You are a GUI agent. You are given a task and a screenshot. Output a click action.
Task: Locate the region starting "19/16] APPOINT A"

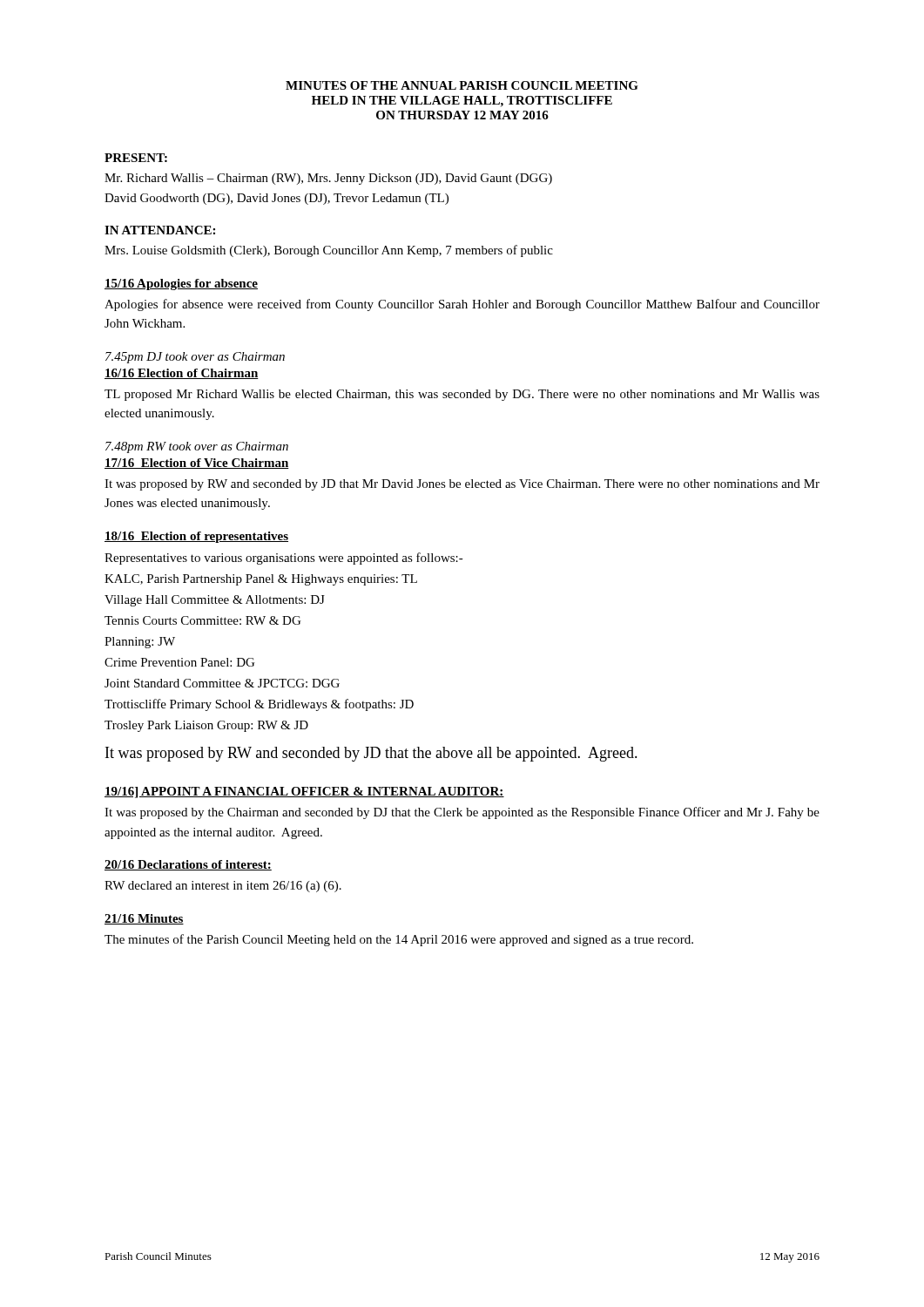[304, 791]
